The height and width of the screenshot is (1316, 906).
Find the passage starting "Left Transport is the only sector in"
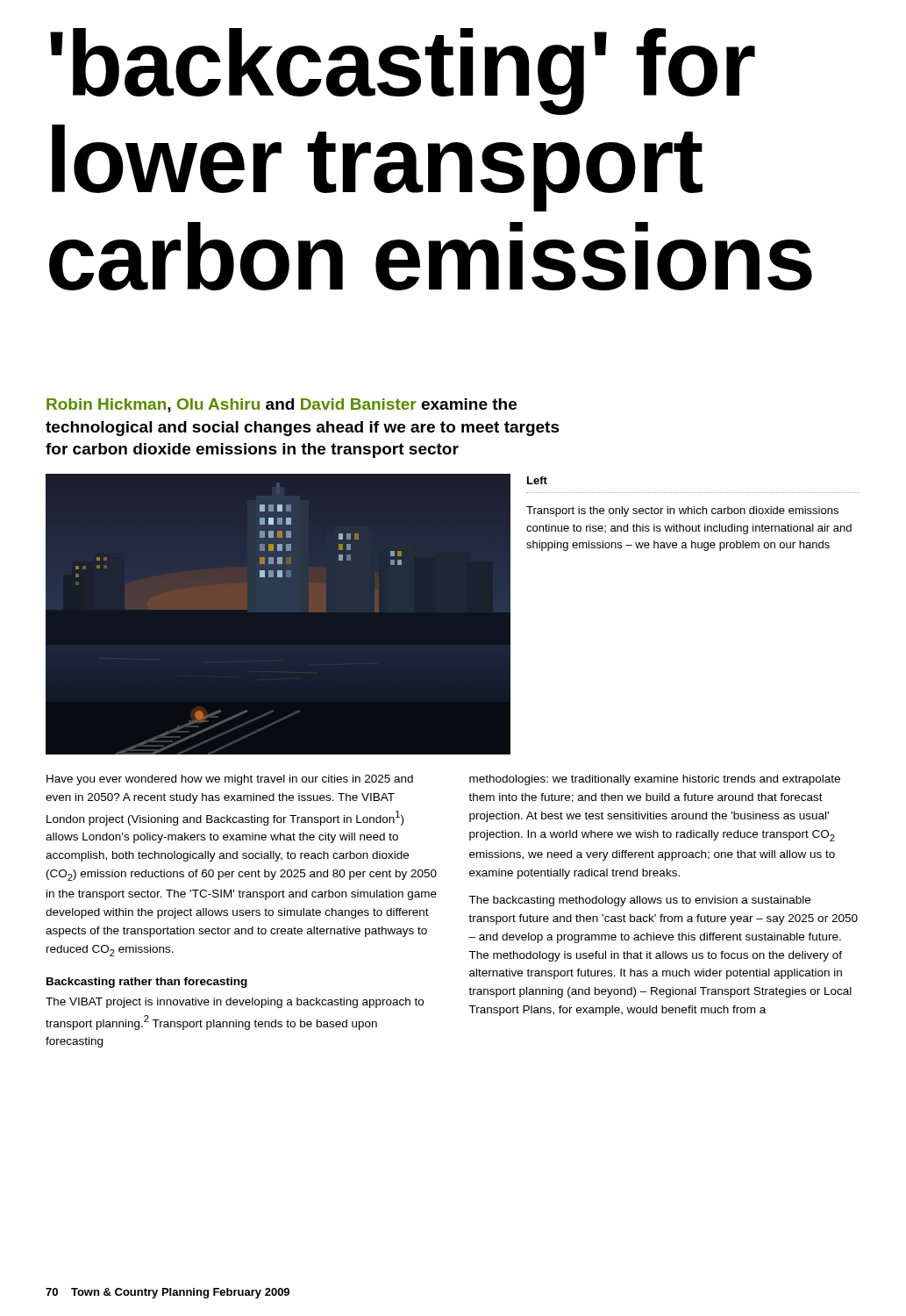click(693, 513)
